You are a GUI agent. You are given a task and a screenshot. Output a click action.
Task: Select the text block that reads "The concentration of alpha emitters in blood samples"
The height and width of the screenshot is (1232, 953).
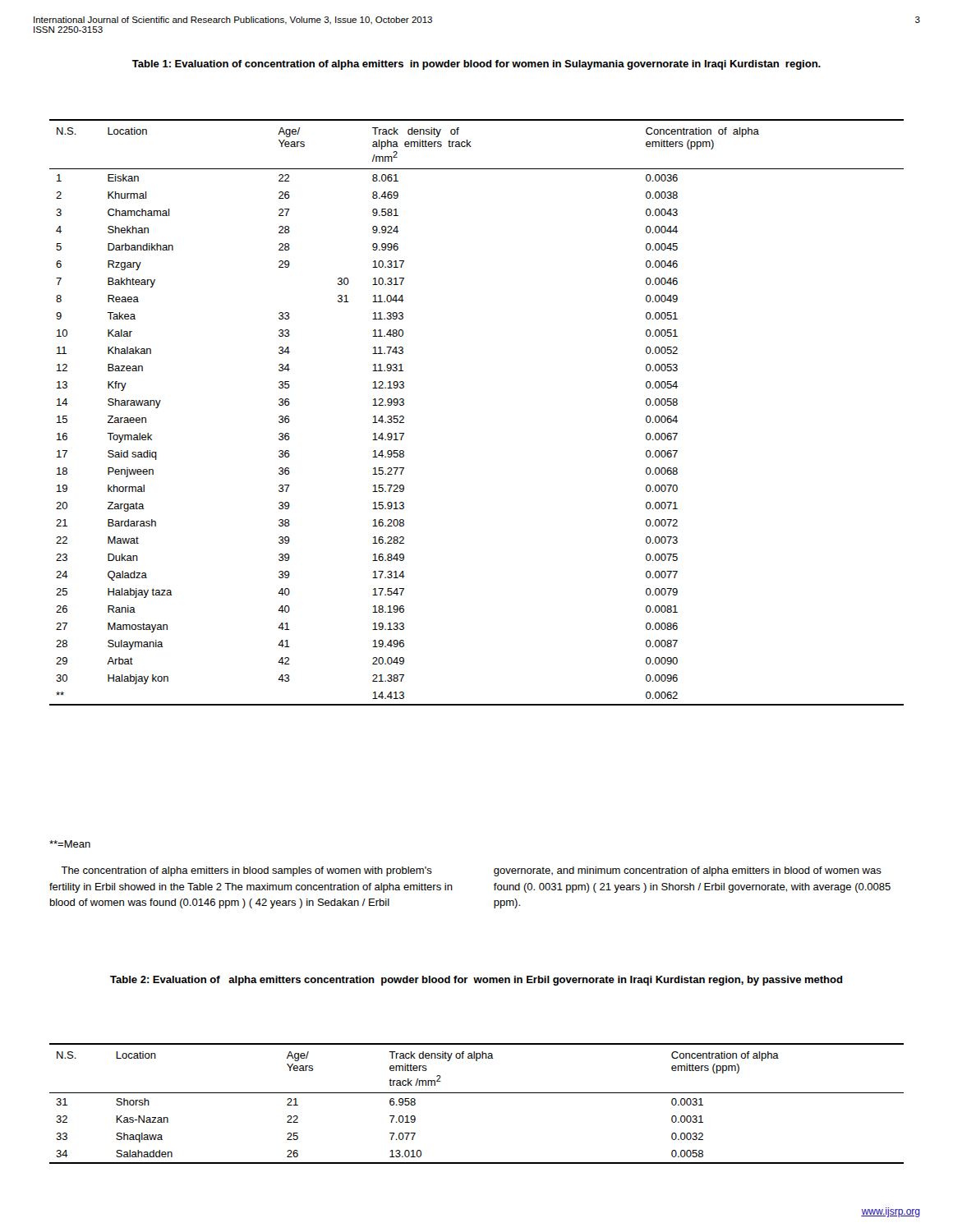click(x=248, y=871)
